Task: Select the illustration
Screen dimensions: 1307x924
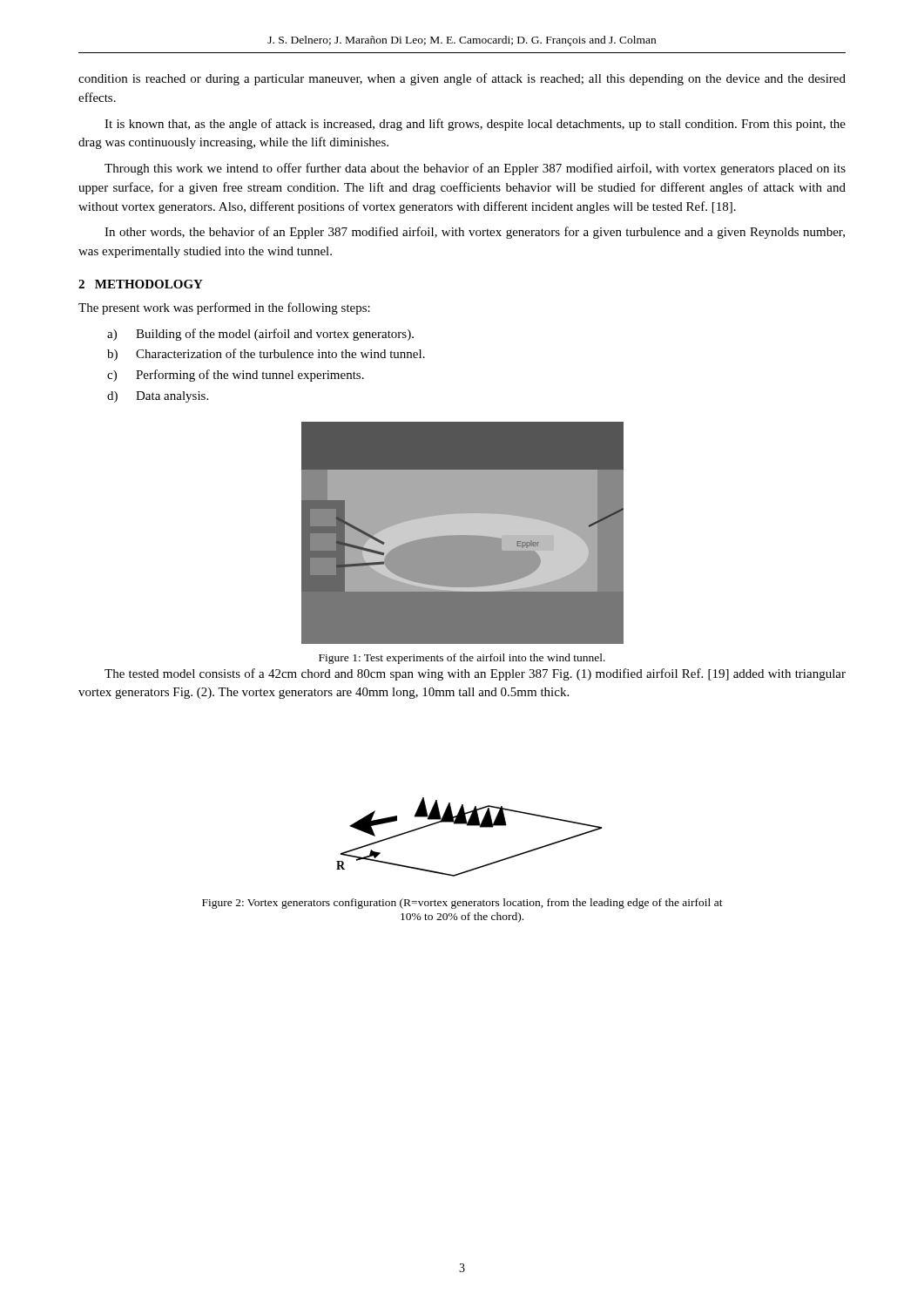Action: [462, 802]
